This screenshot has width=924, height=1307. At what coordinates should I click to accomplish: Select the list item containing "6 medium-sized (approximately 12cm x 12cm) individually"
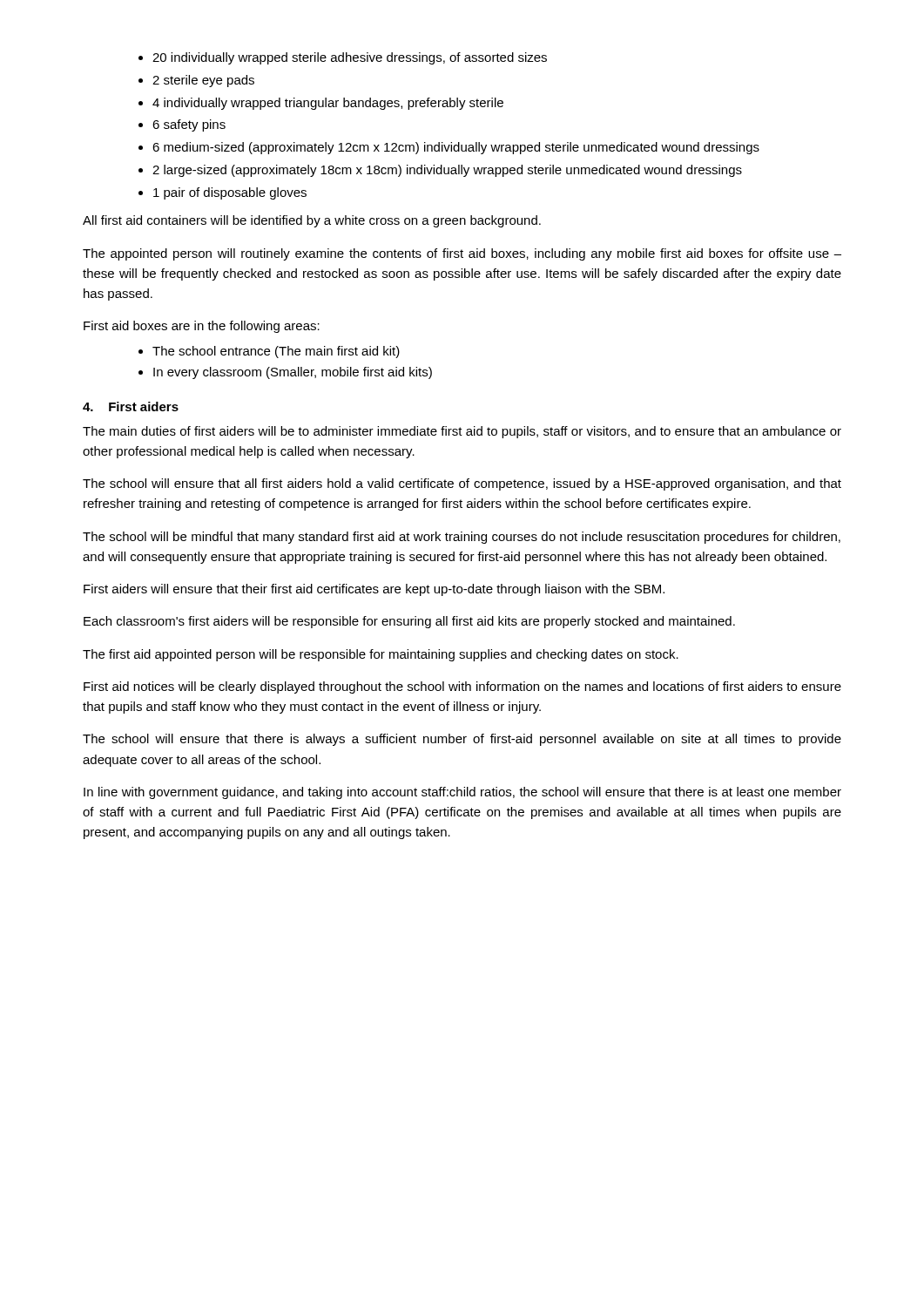[456, 147]
